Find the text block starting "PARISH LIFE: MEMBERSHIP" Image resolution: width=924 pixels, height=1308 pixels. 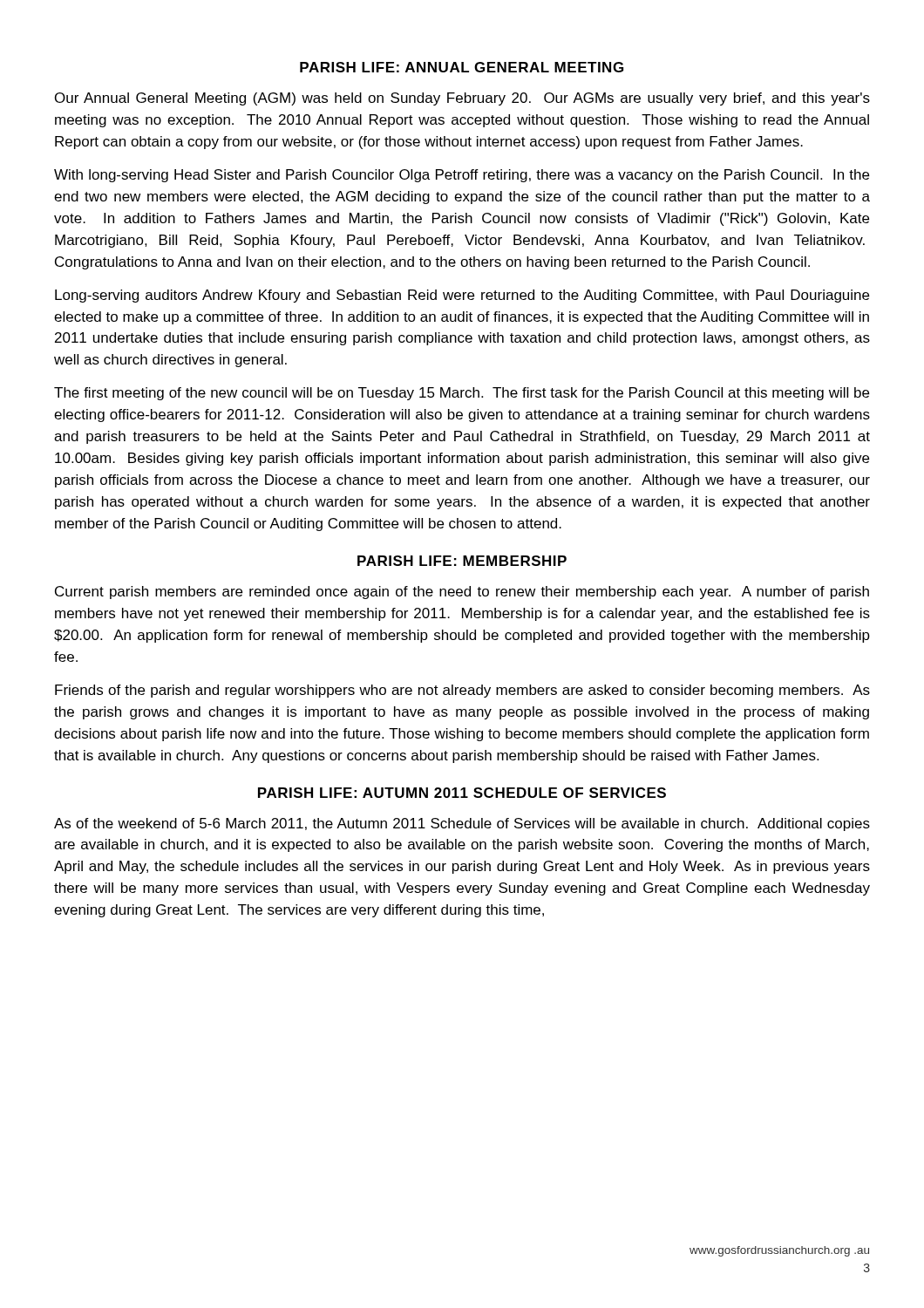tap(462, 561)
